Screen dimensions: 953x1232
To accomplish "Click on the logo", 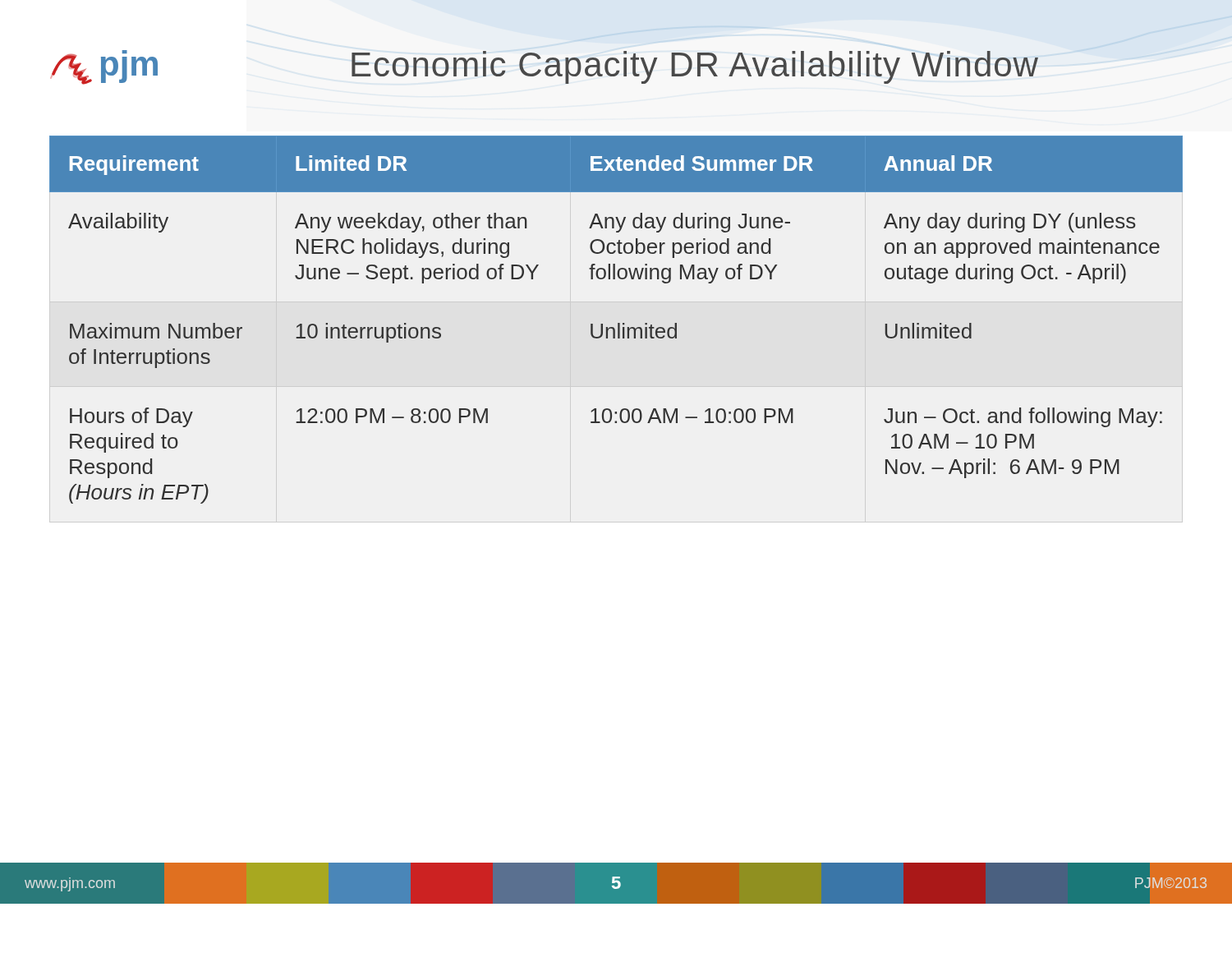I will tap(105, 64).
